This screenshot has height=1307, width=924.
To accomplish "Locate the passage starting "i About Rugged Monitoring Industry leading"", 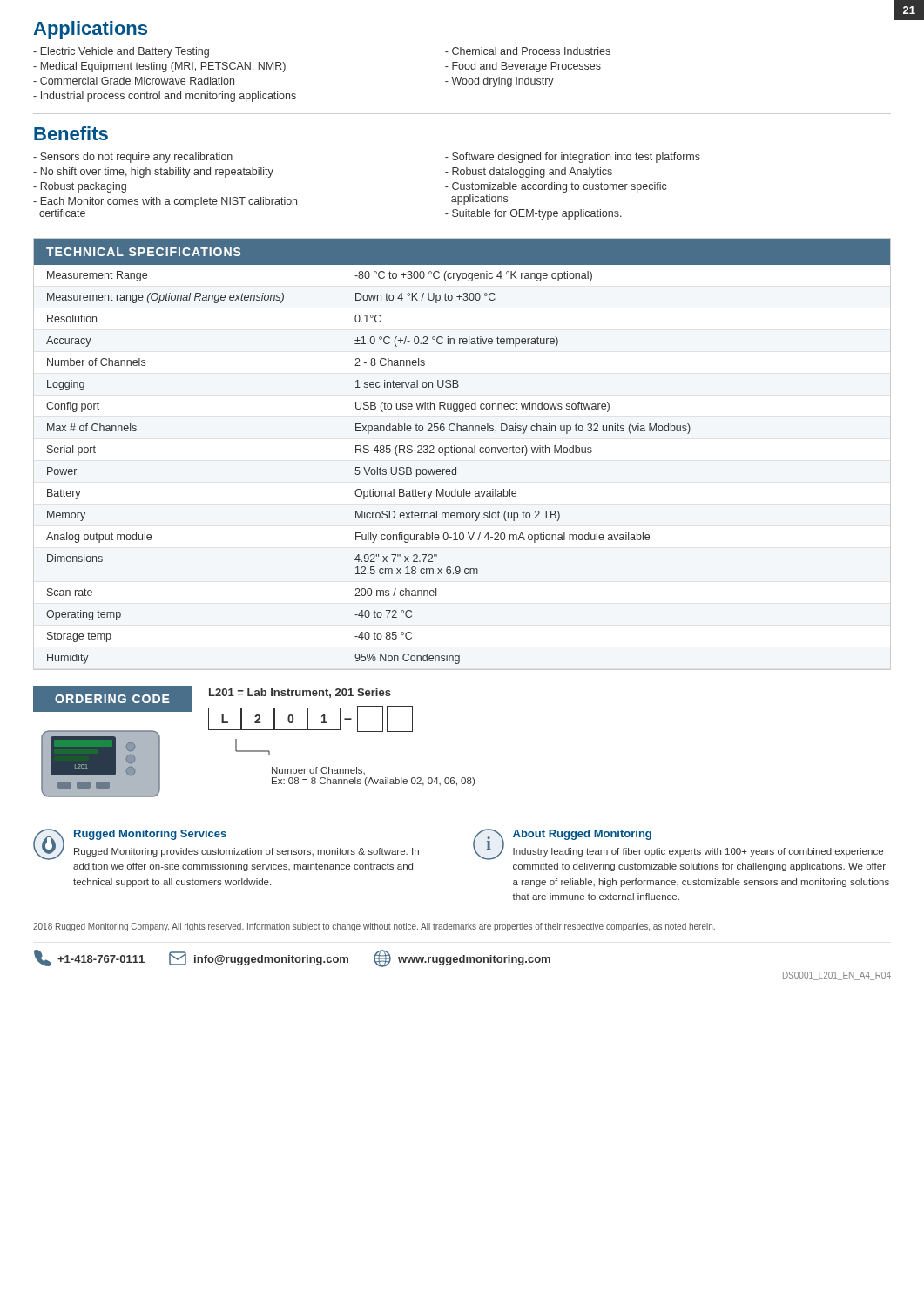I will [x=682, y=866].
